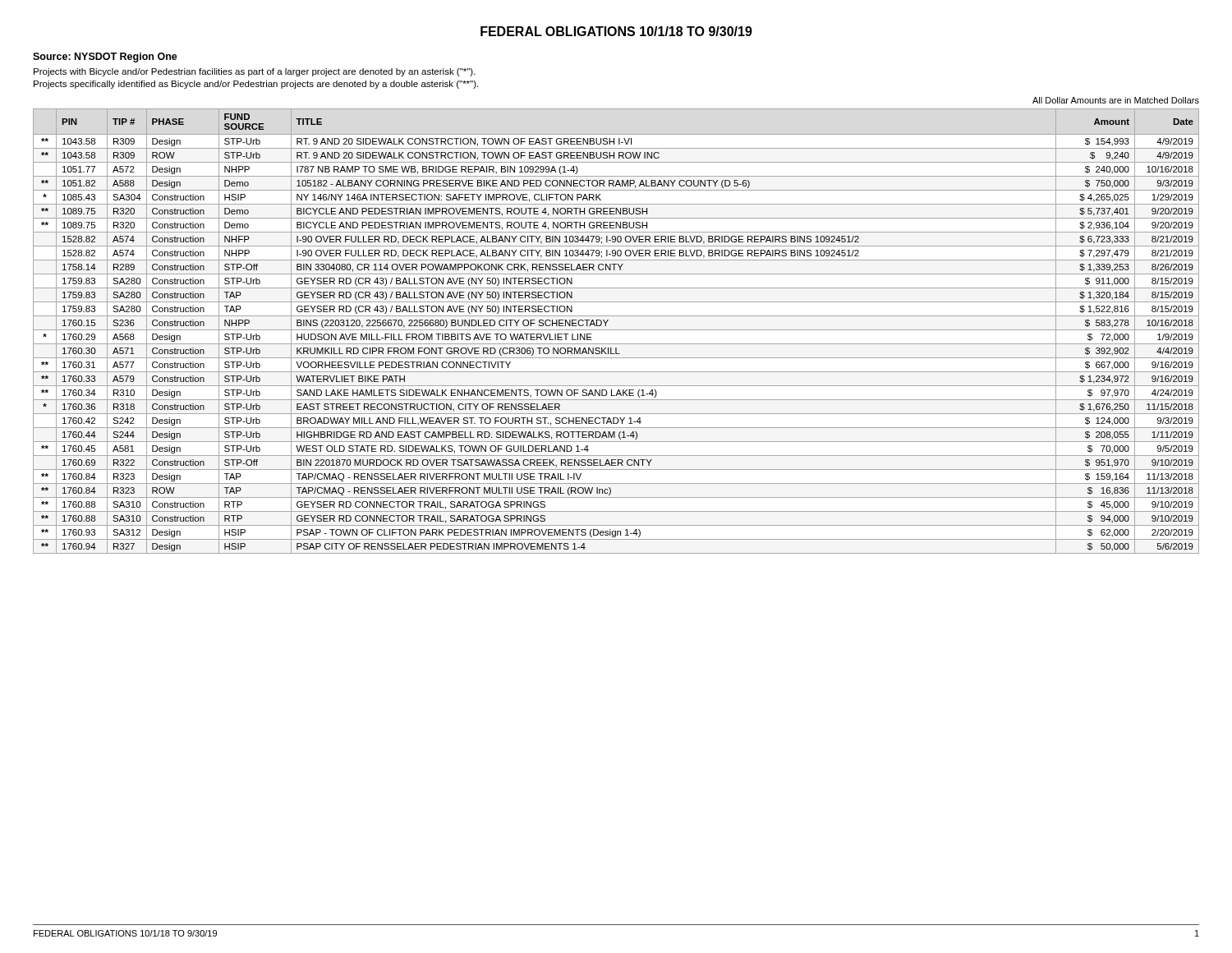
Task: Point to "FEDERAL OBLIGATIONS 10/1/18 TO 9/30/19"
Action: (616, 32)
